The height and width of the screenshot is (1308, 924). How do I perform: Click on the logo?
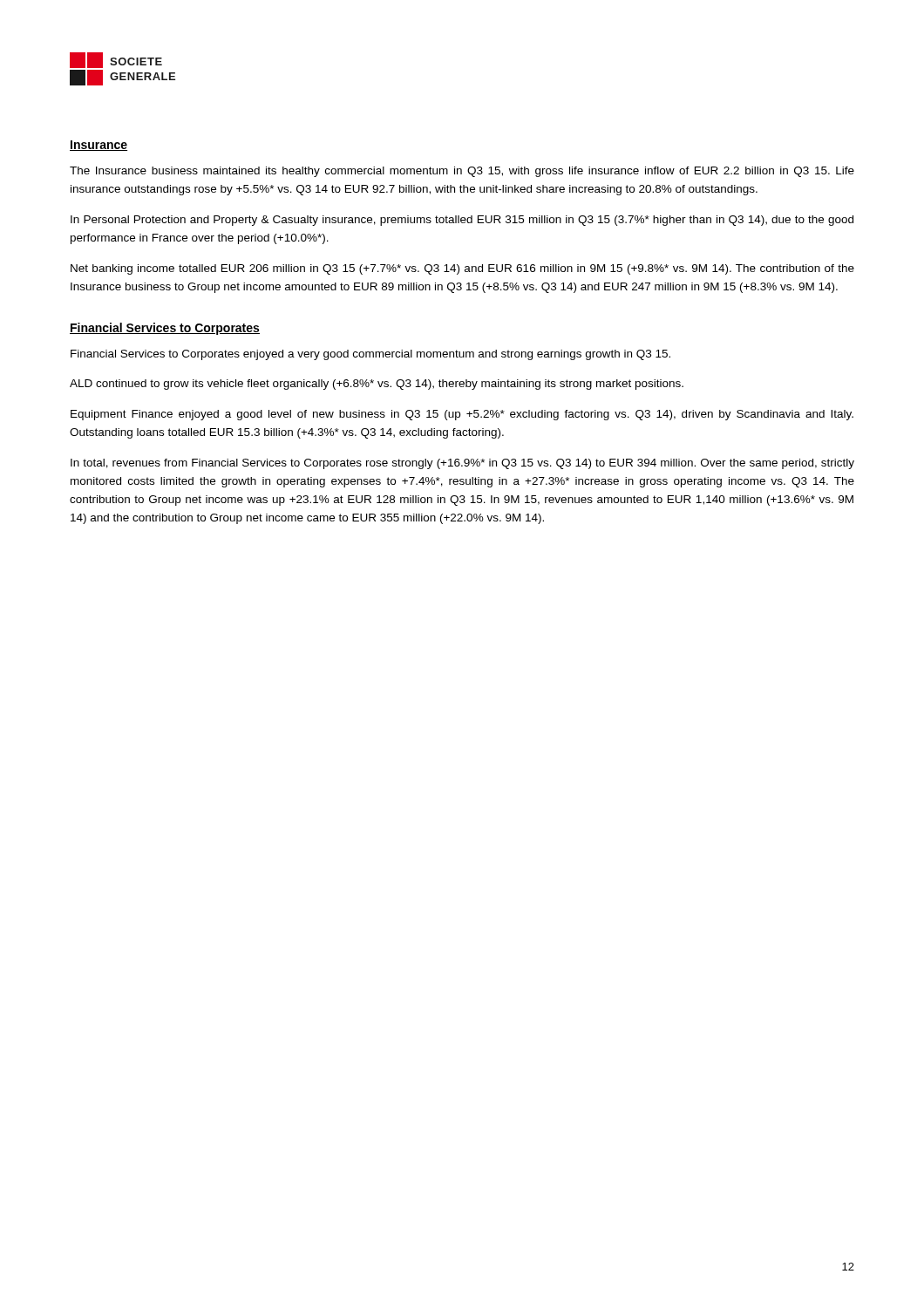[462, 78]
